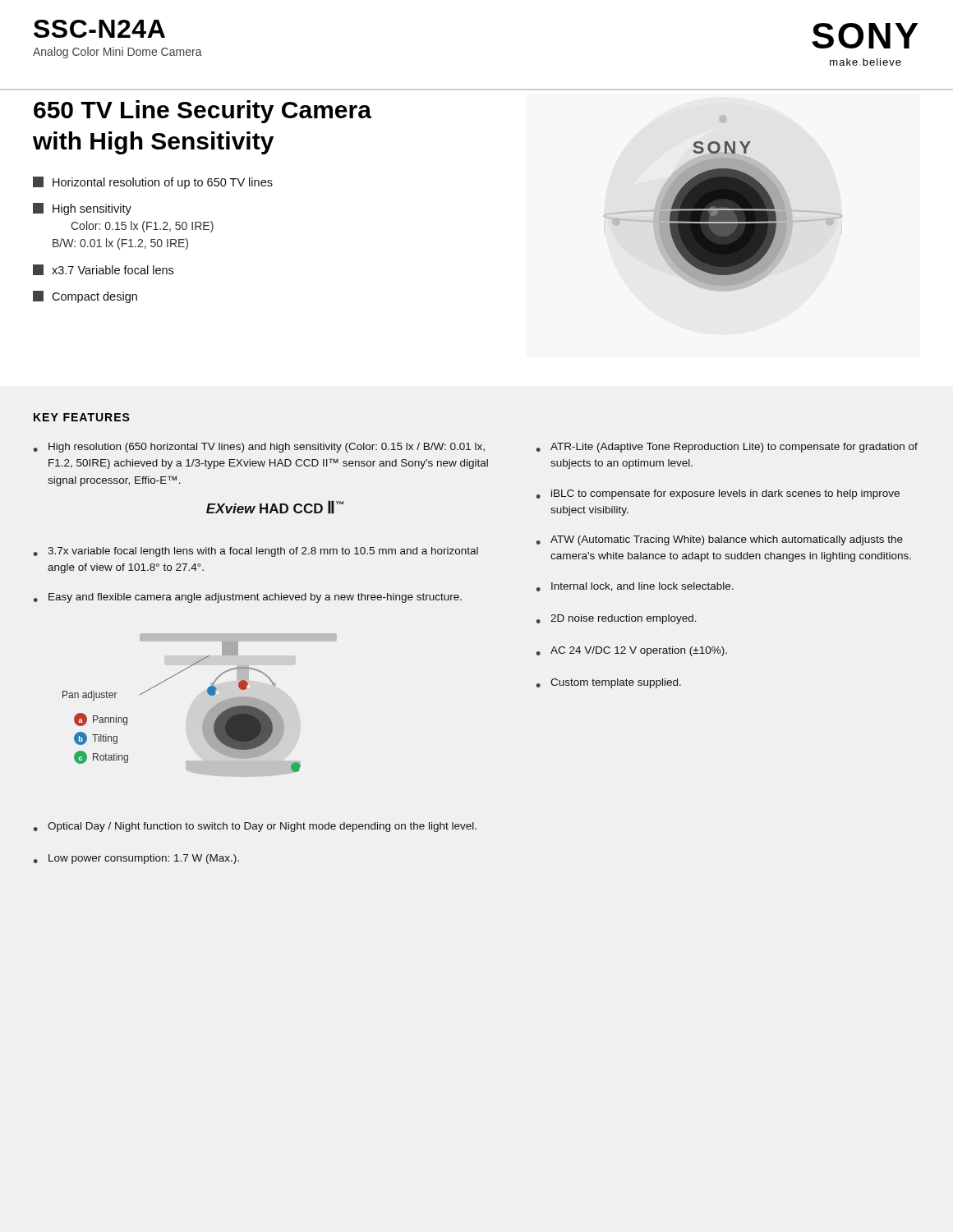Click on the logo
Viewport: 953px width, 1232px height.
(x=866, y=43)
